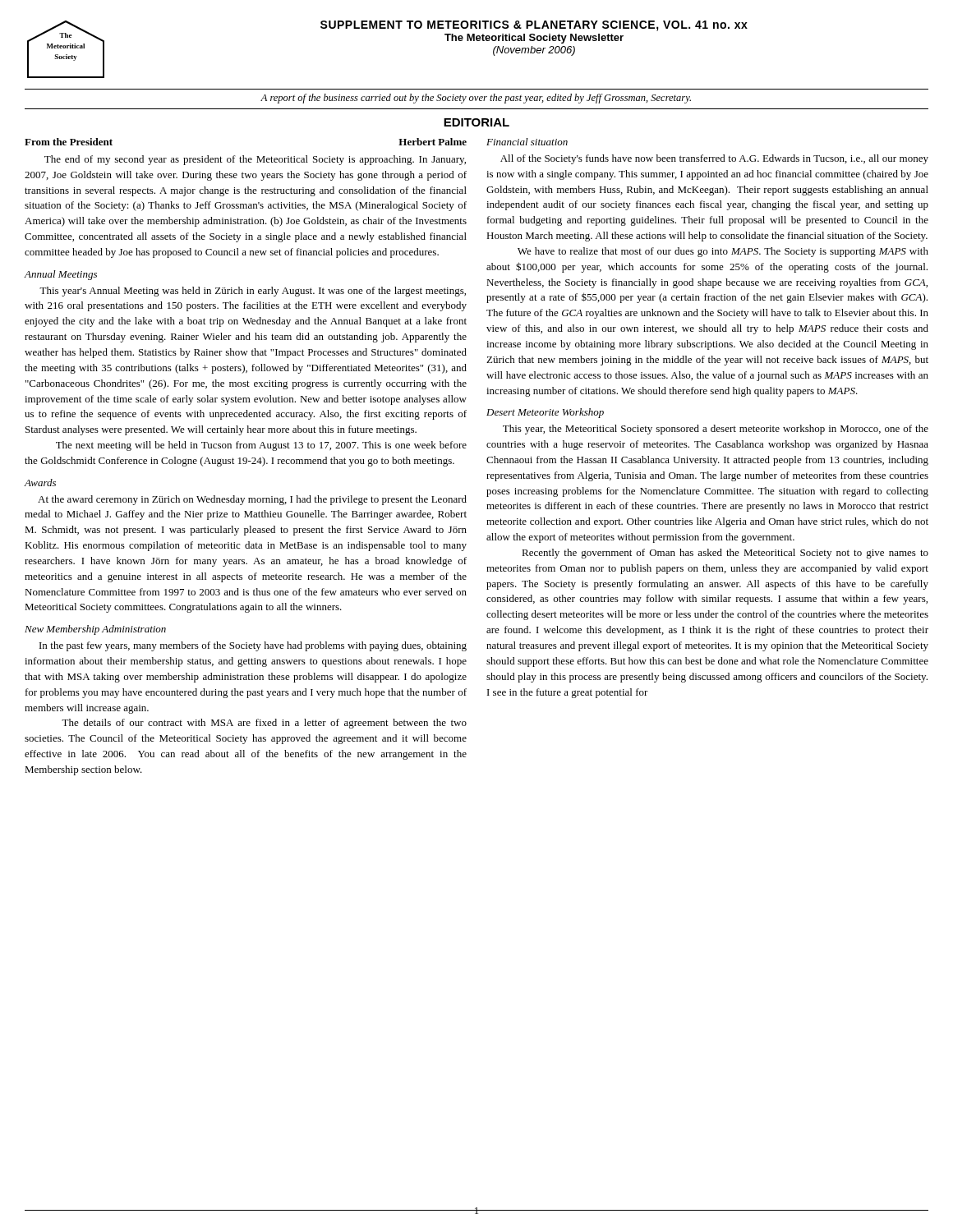953x1232 pixels.
Task: Locate the element starting "The end of my second"
Action: point(246,206)
